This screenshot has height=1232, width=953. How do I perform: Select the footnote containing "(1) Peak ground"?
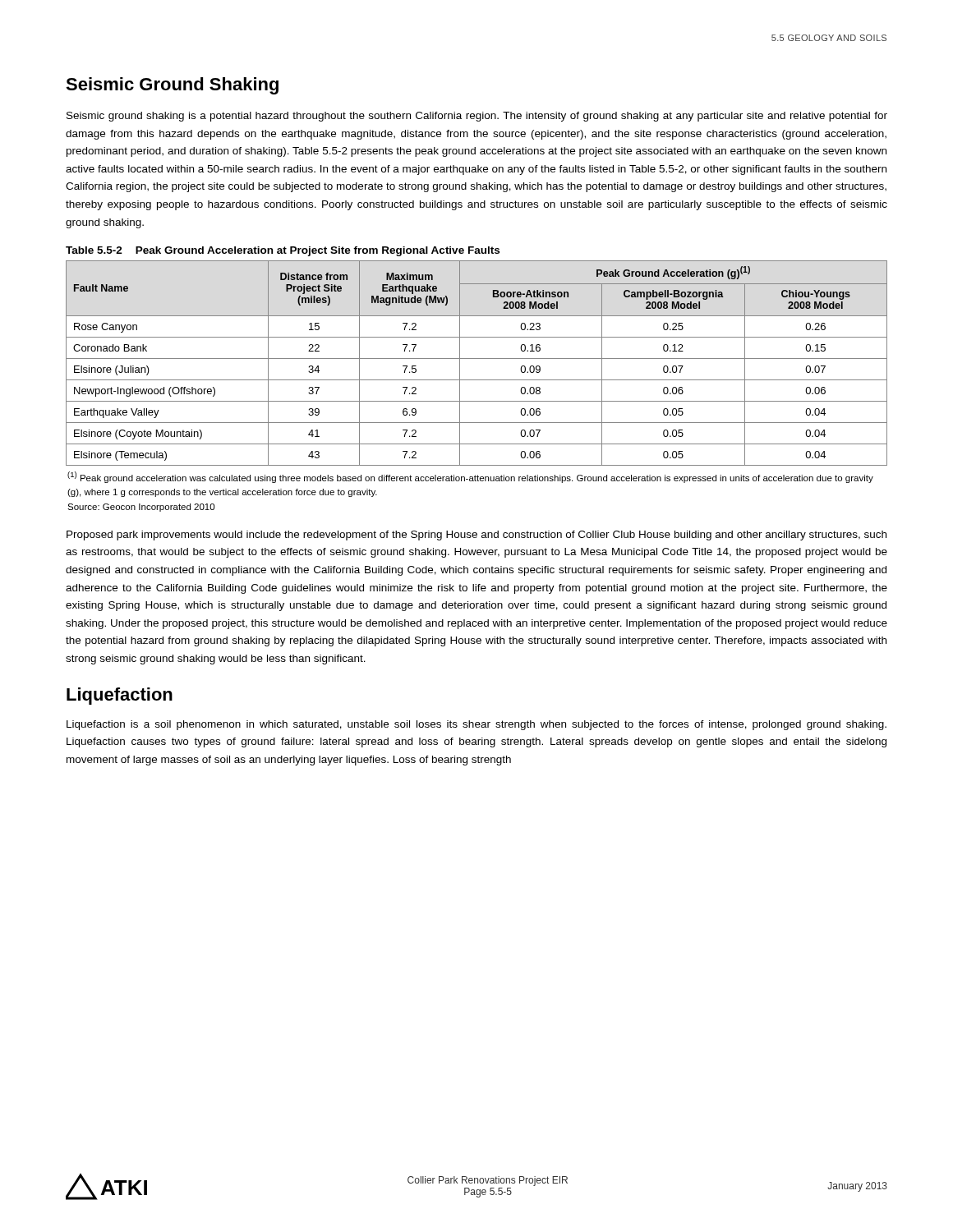point(470,491)
